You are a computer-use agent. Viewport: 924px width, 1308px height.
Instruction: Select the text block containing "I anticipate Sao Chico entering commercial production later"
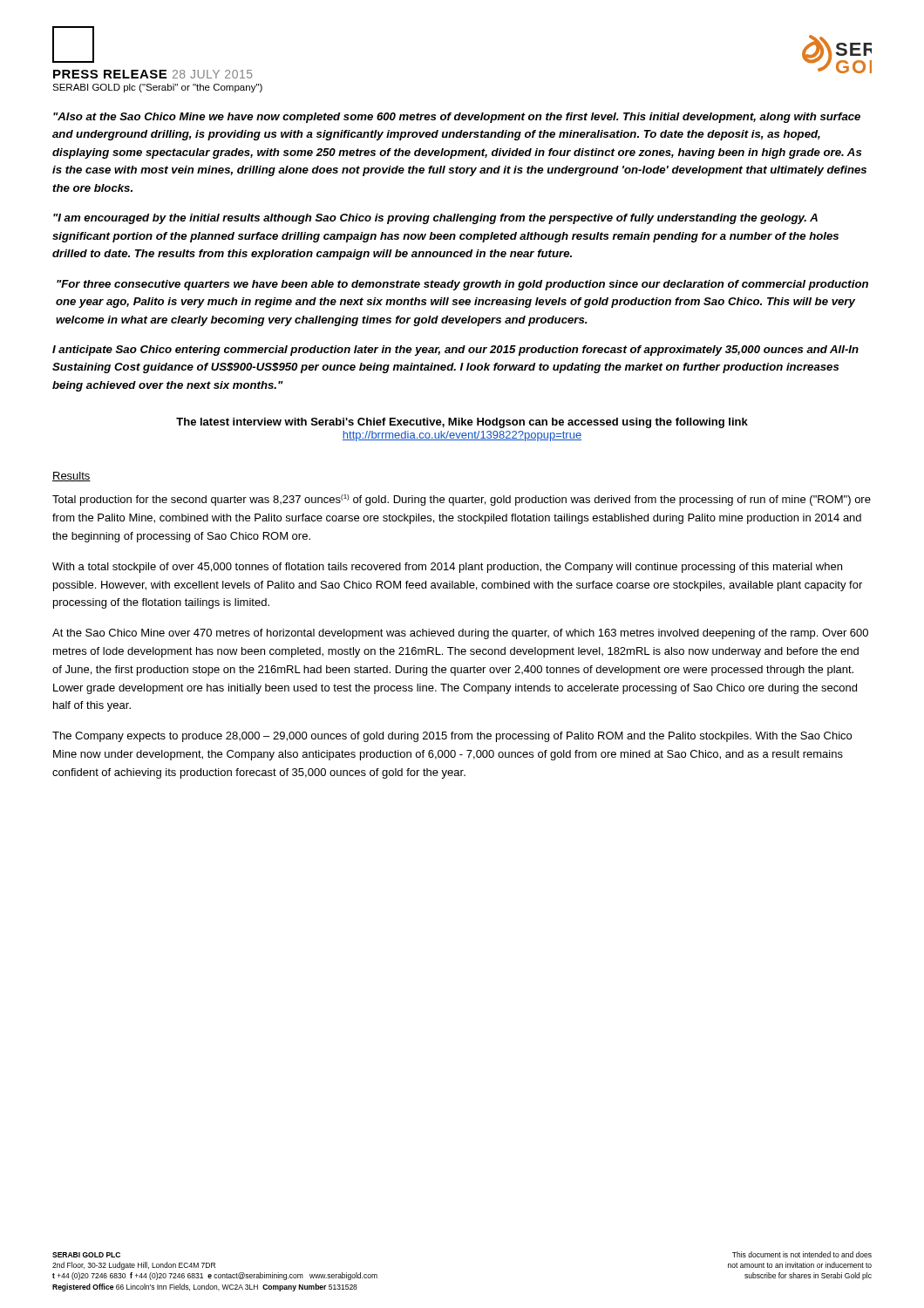tap(455, 367)
